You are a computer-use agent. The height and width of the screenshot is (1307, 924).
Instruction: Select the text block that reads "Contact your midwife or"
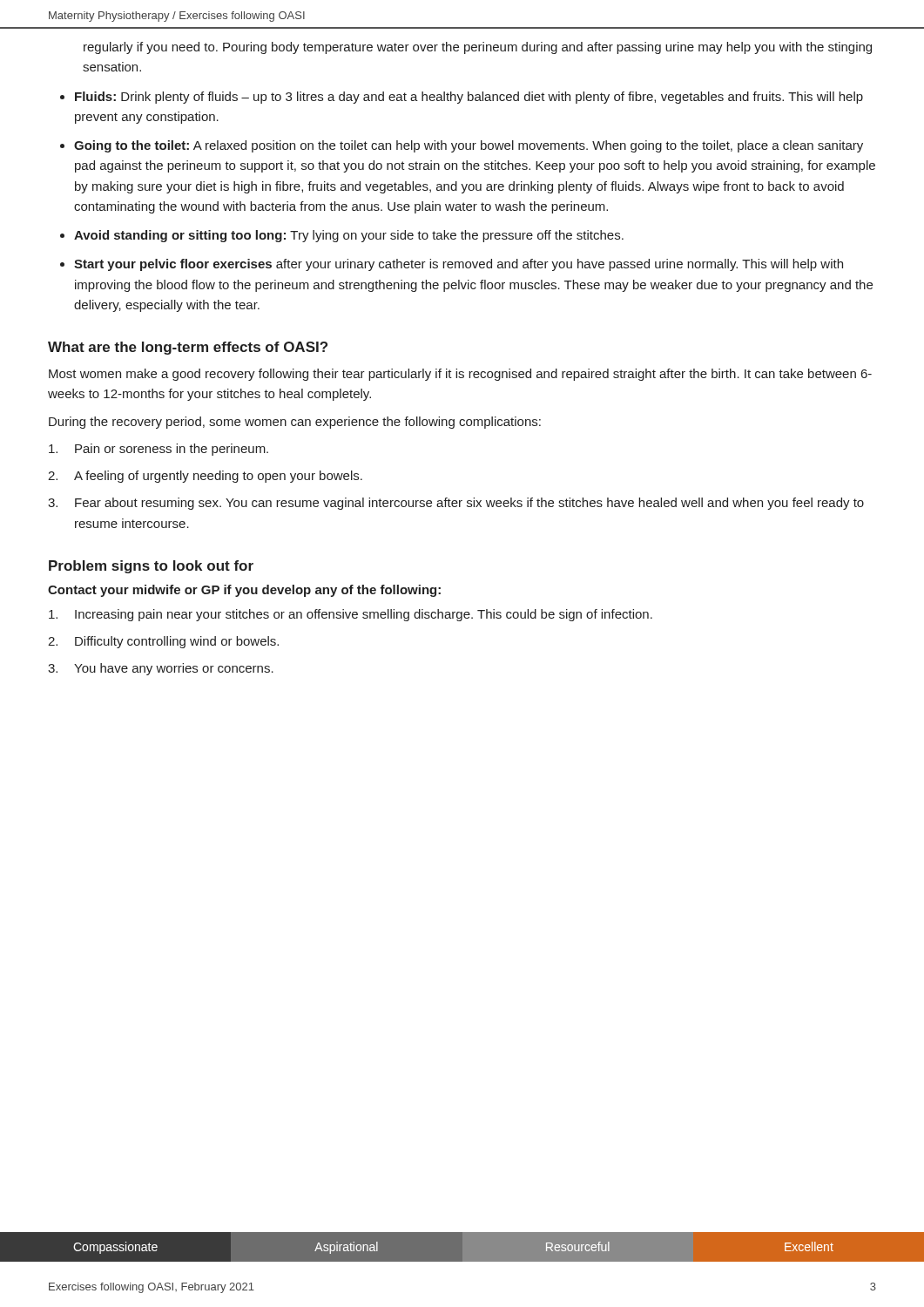point(245,589)
